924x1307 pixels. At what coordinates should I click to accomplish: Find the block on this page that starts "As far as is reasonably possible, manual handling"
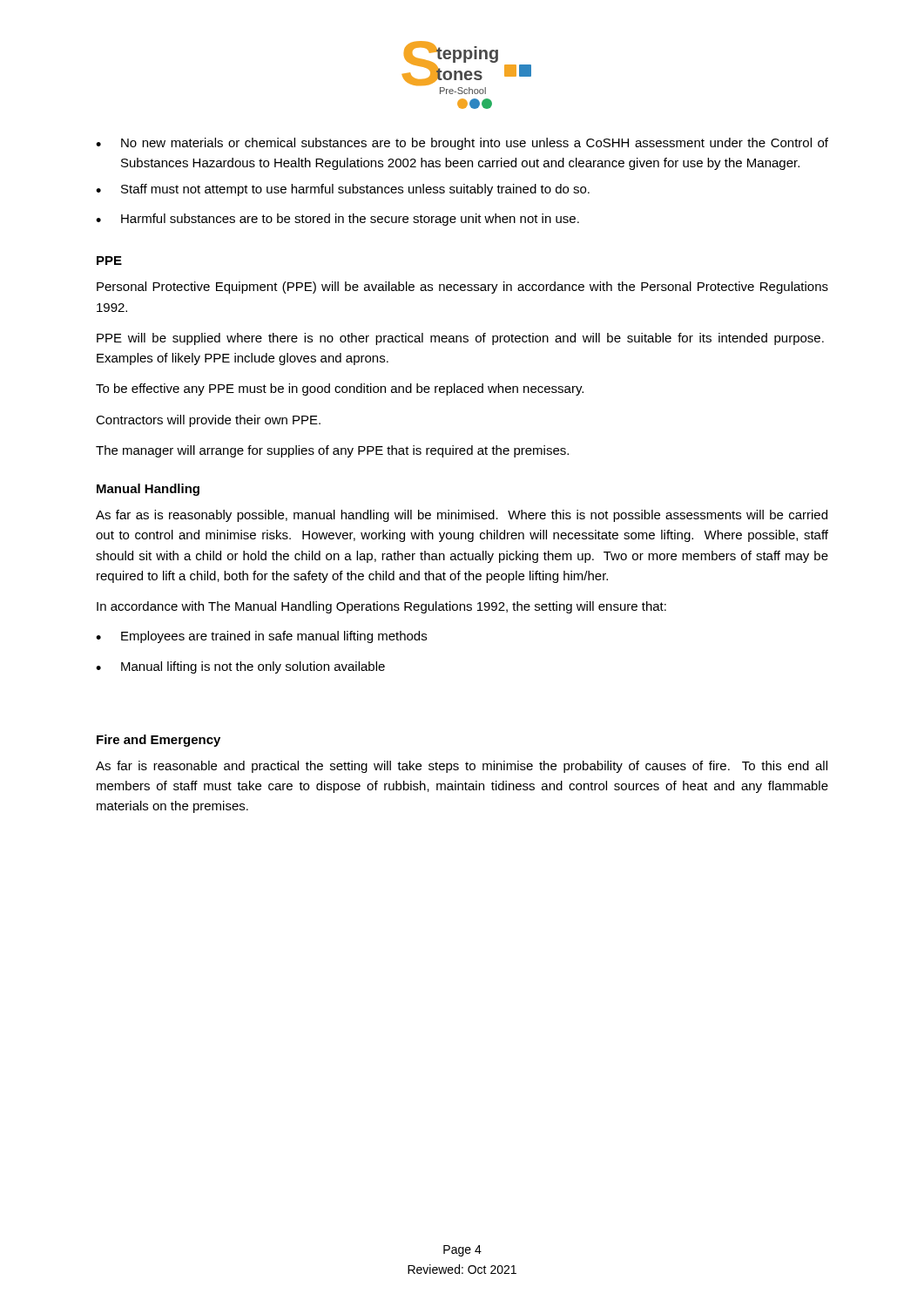[462, 545]
